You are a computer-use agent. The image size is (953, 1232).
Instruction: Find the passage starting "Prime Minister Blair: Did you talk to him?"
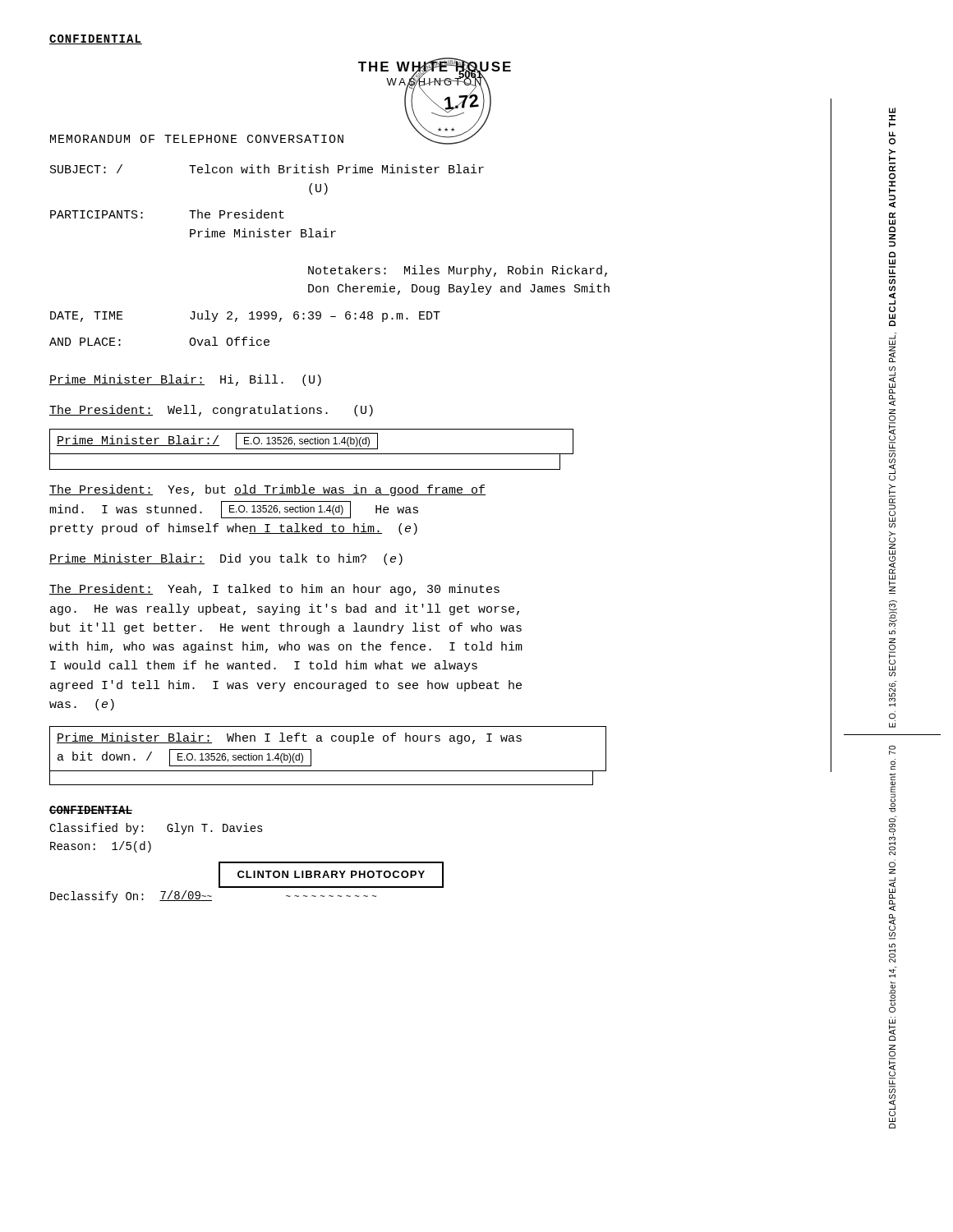pos(227,560)
